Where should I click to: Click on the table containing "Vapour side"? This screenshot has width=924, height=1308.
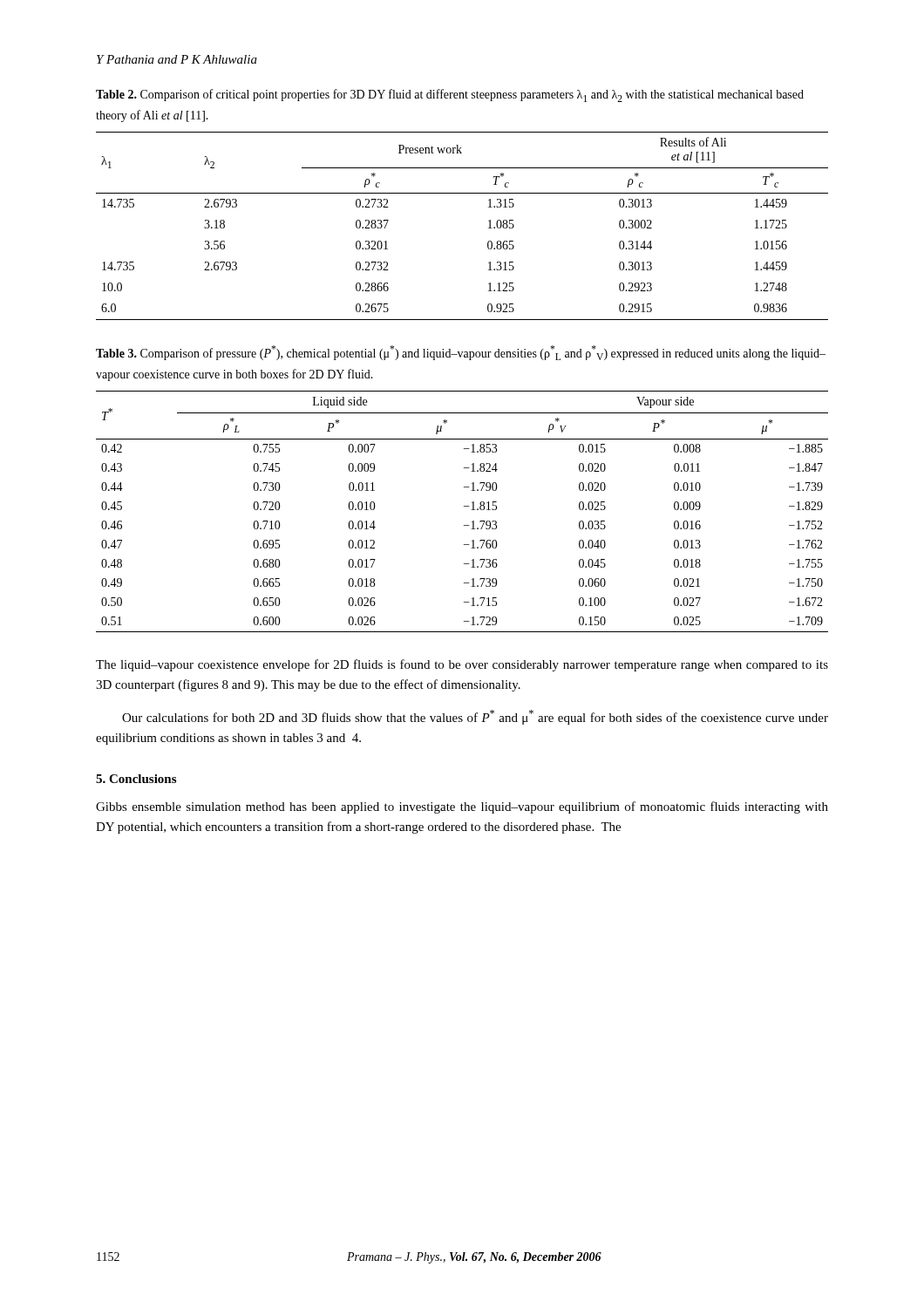(x=462, y=511)
